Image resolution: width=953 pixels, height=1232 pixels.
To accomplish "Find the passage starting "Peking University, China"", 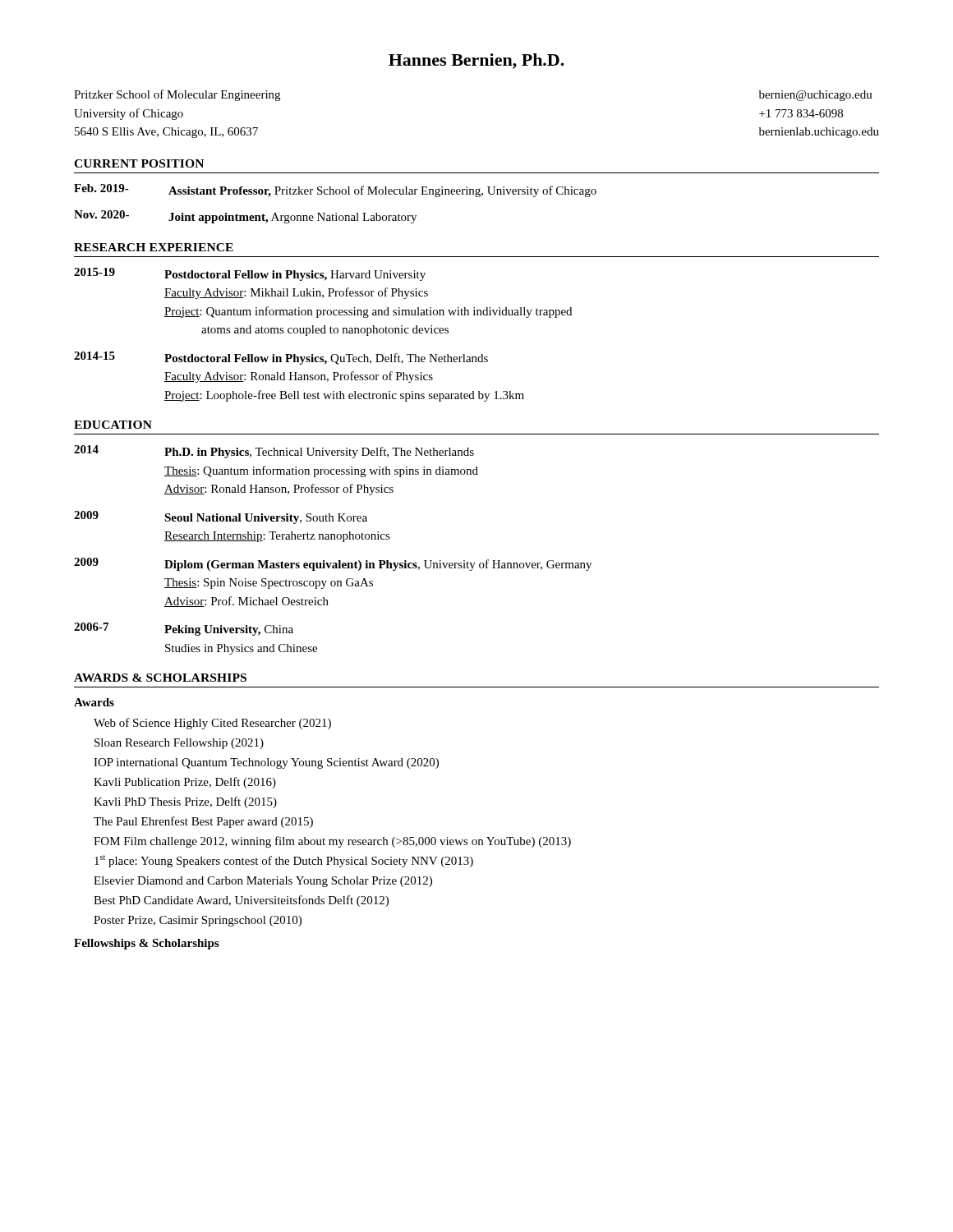I will [241, 638].
